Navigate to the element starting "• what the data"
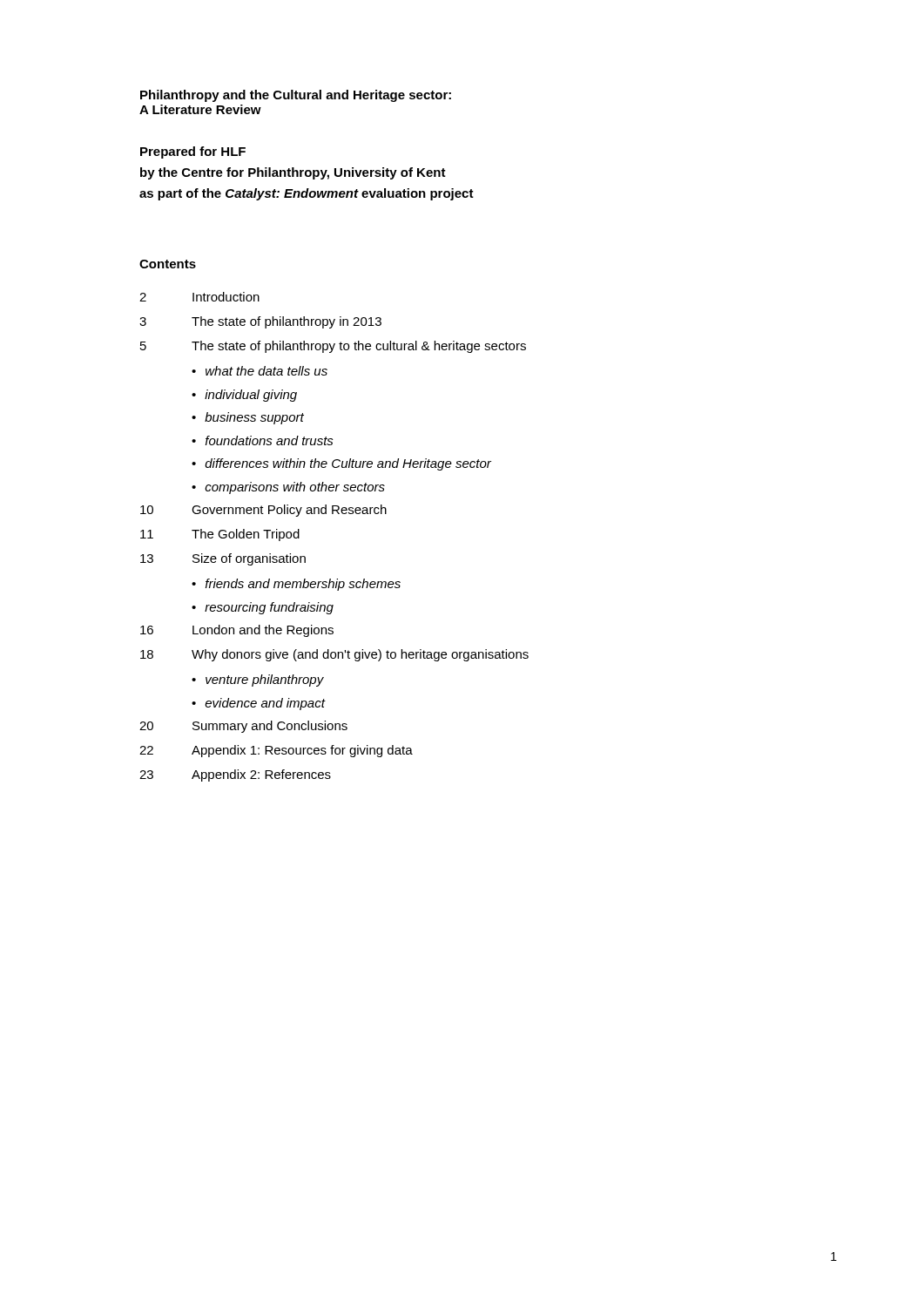Screen dimensions: 1307x924 point(260,371)
